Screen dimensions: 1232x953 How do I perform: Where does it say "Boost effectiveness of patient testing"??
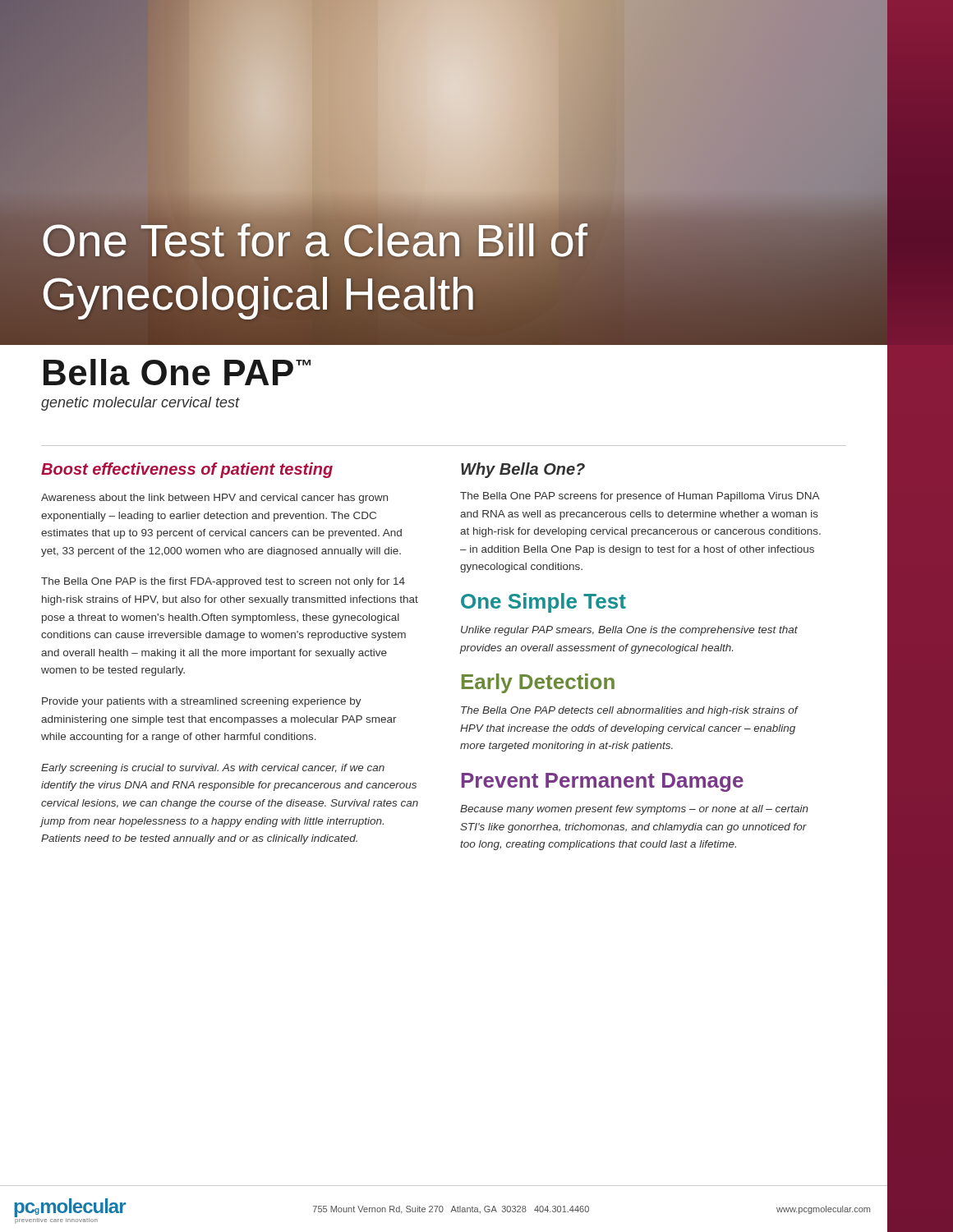click(x=230, y=469)
